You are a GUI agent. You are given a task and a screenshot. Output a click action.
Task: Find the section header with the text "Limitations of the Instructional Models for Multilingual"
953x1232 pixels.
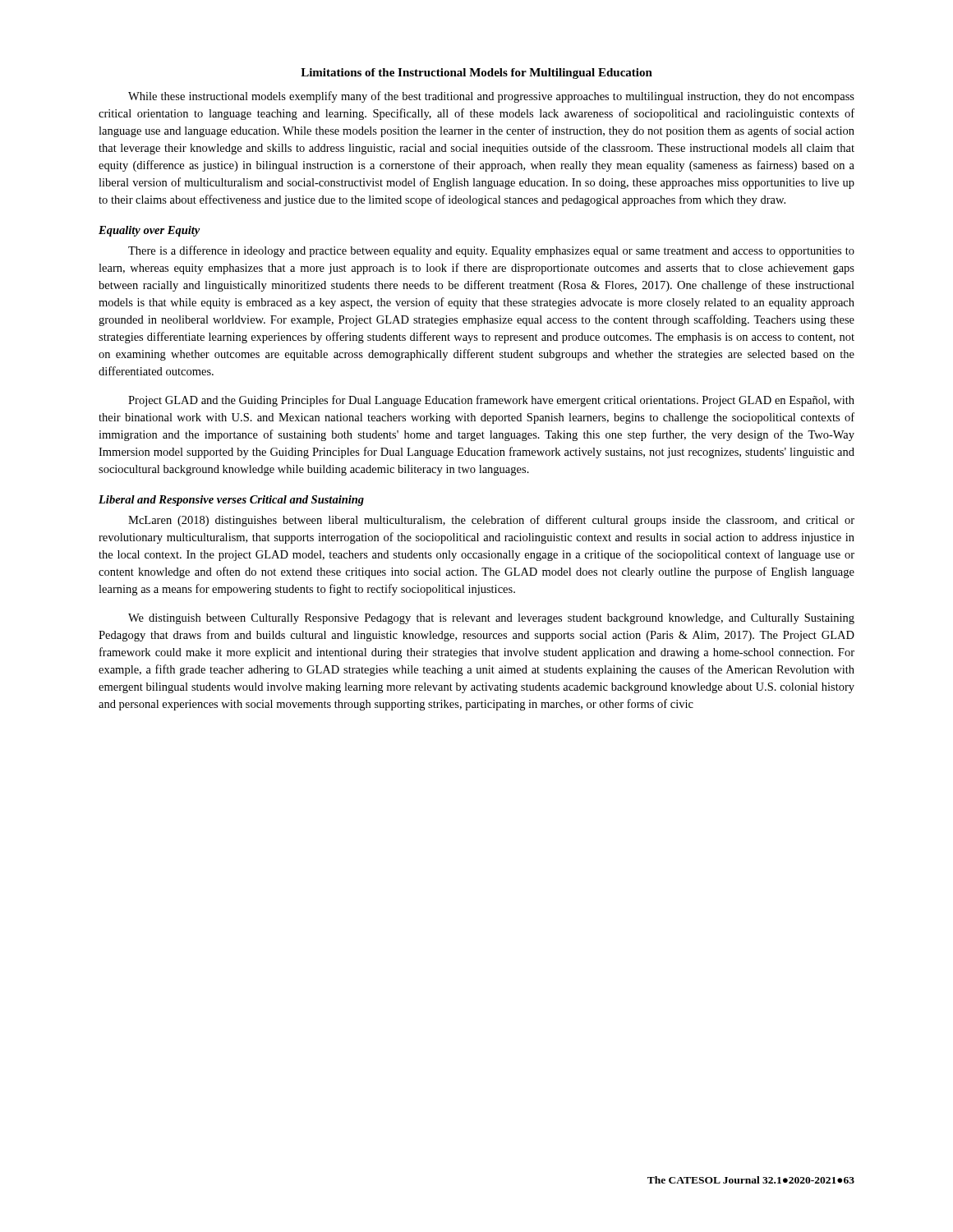476,72
